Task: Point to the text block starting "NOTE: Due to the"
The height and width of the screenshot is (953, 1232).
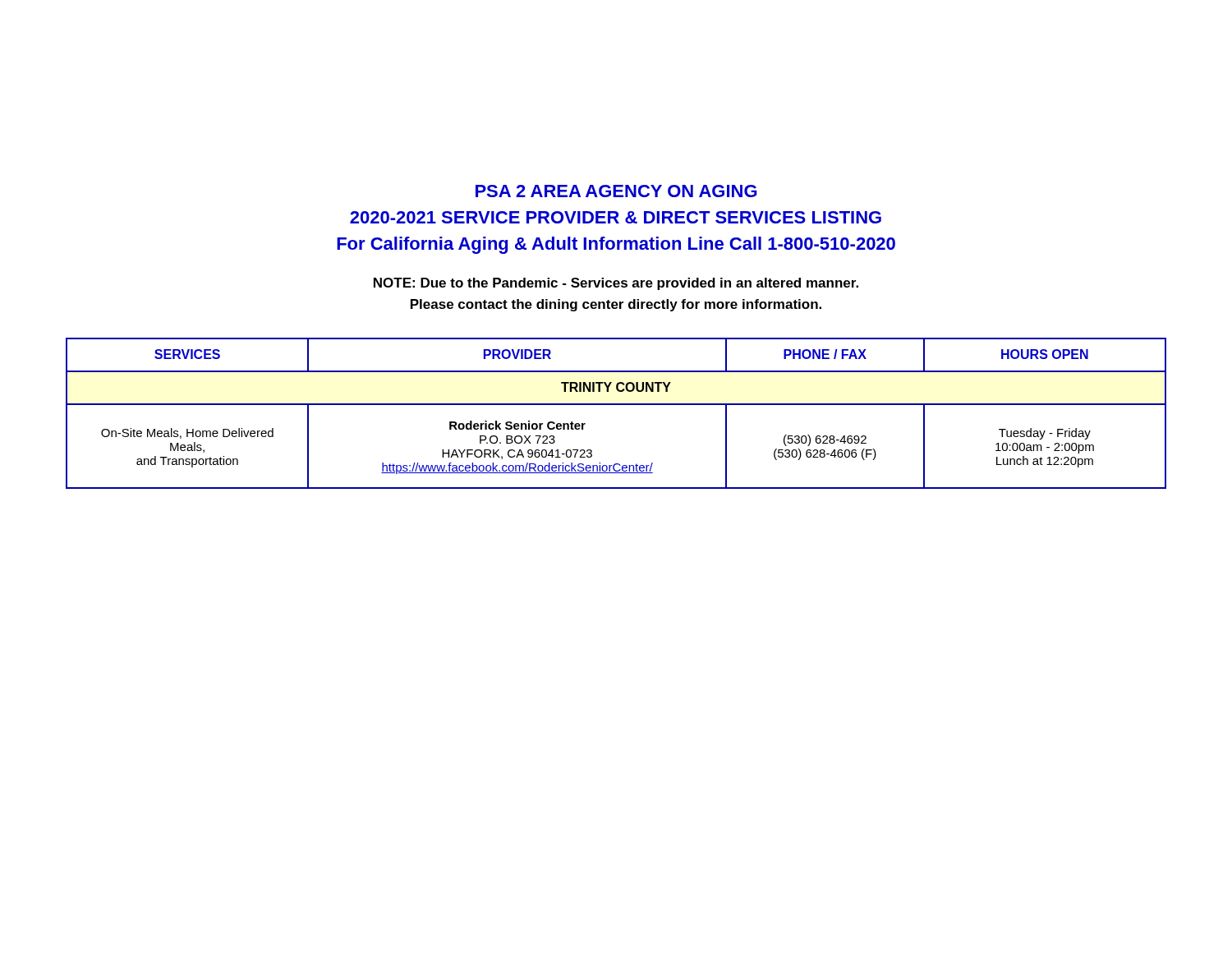Action: 616,294
